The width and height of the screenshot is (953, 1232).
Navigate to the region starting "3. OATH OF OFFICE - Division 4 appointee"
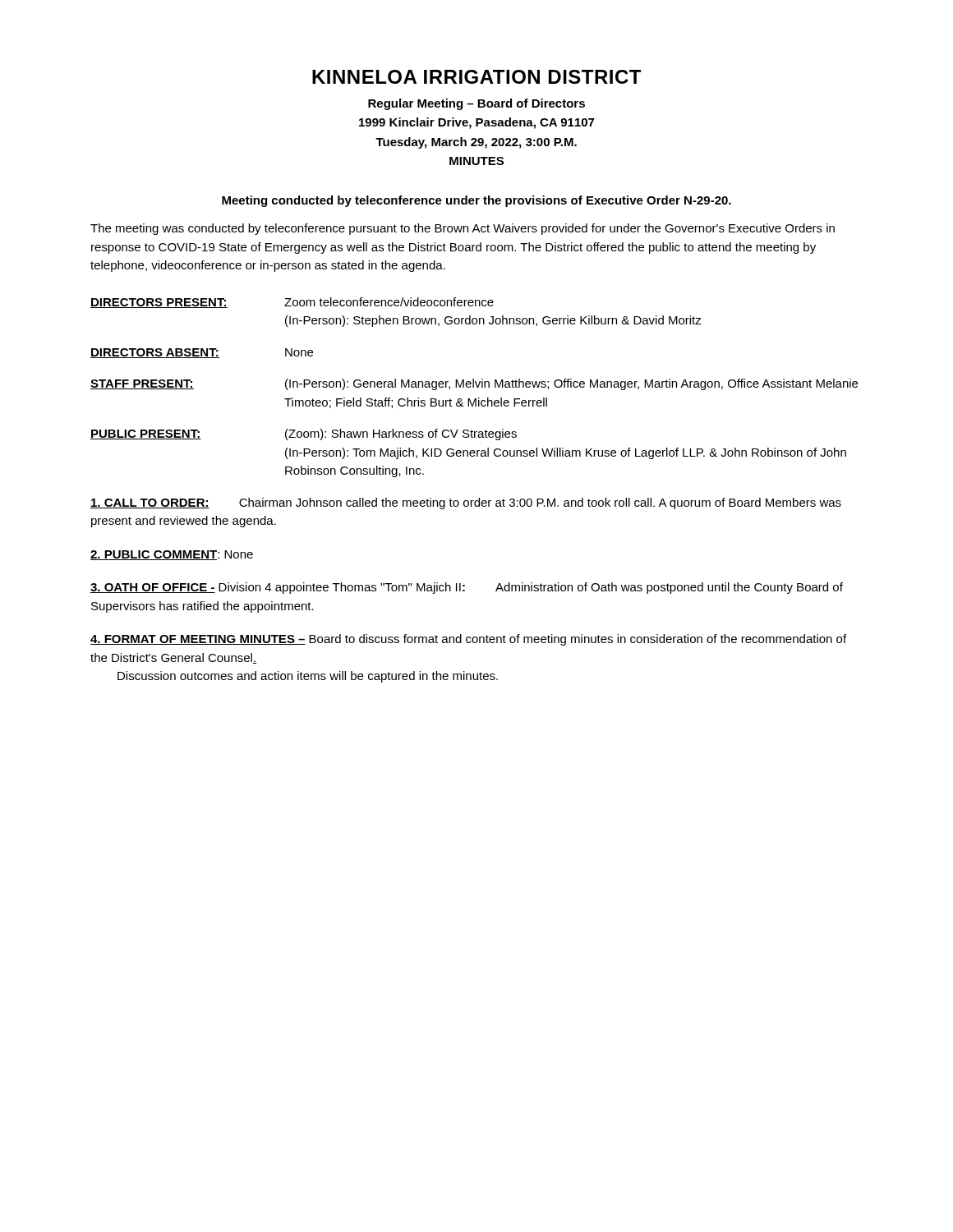point(467,596)
